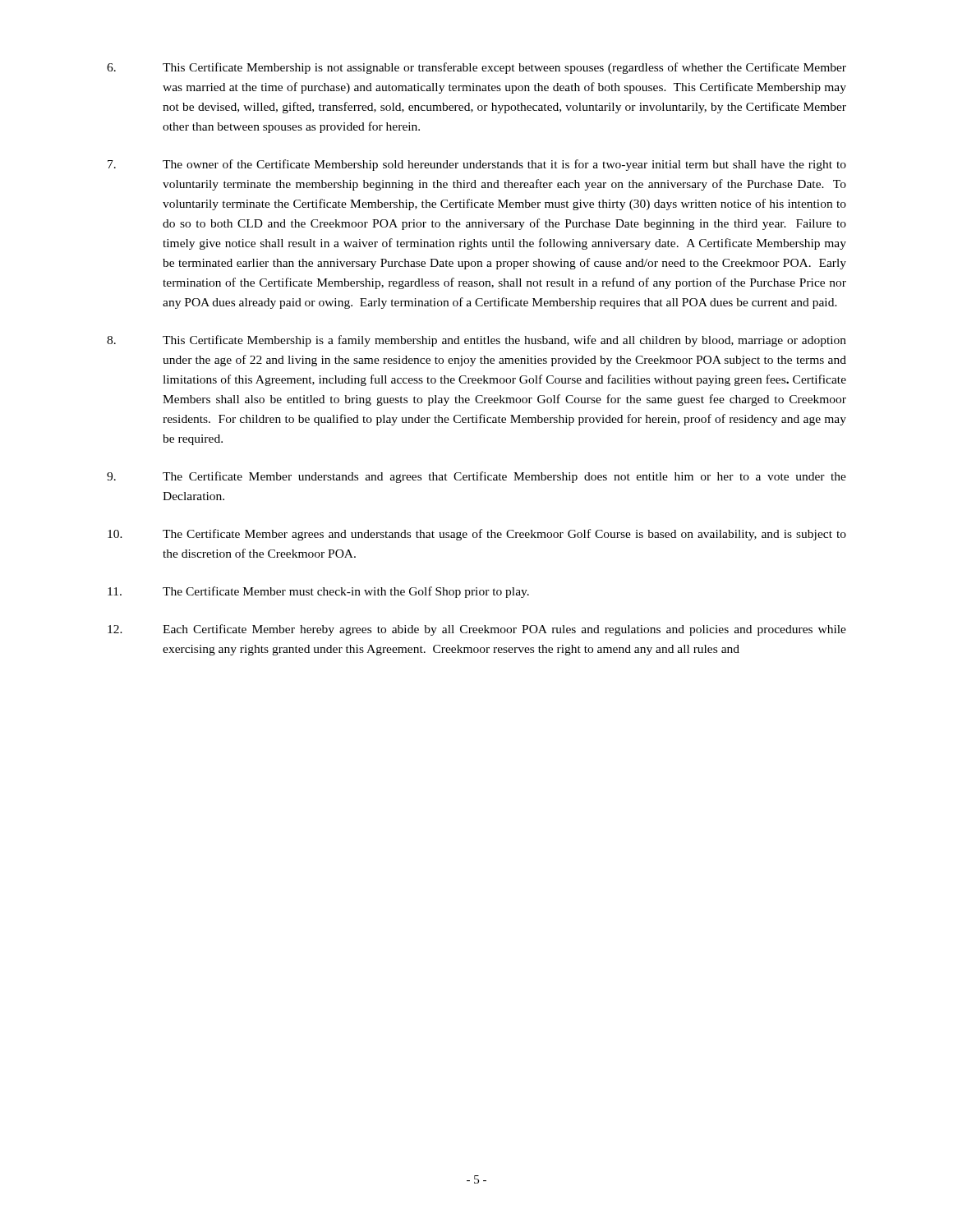Point to the passage starting "9. The Certificate Member understands and agrees that"

click(x=476, y=487)
